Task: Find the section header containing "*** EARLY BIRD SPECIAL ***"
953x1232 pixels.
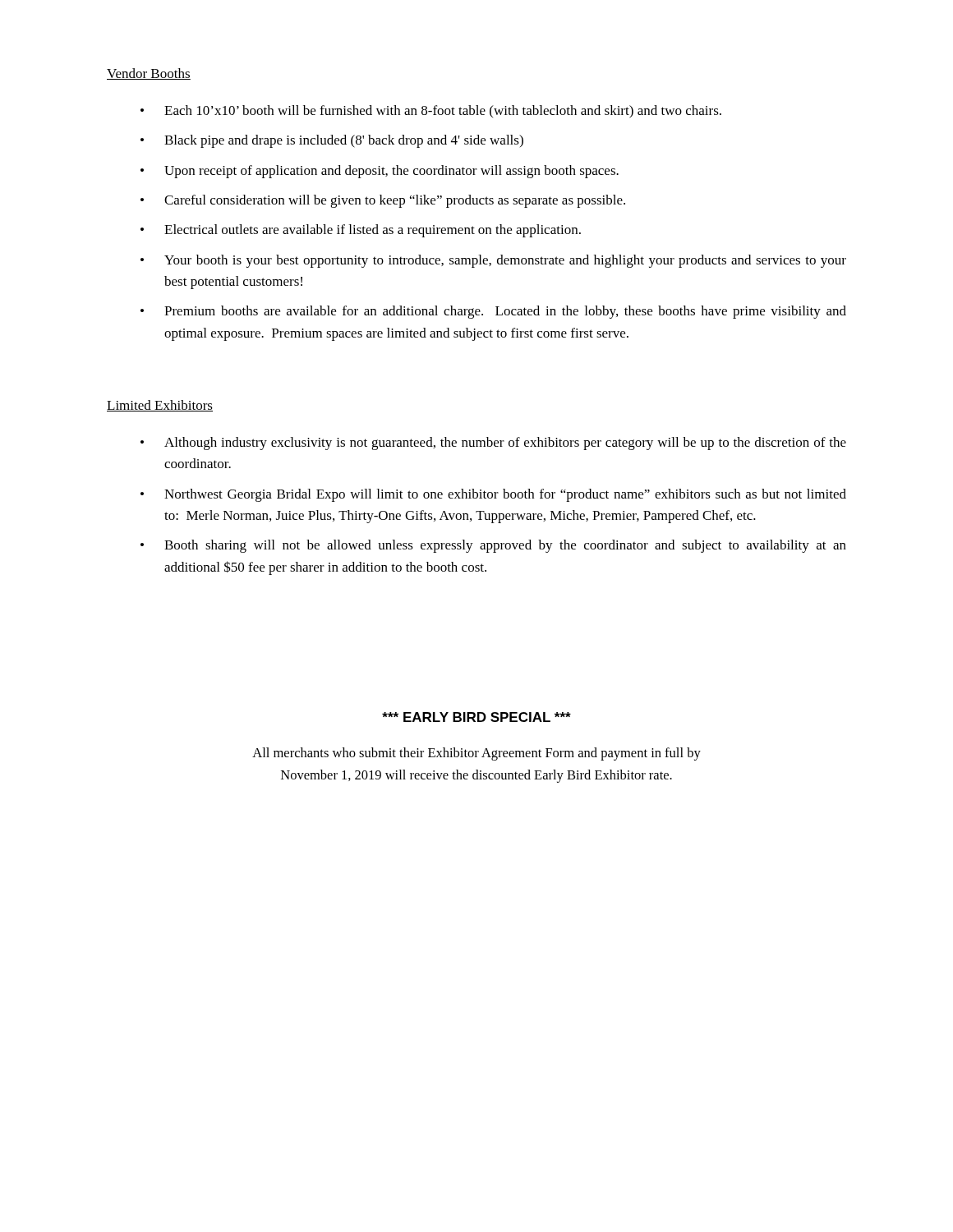Action: click(x=476, y=718)
